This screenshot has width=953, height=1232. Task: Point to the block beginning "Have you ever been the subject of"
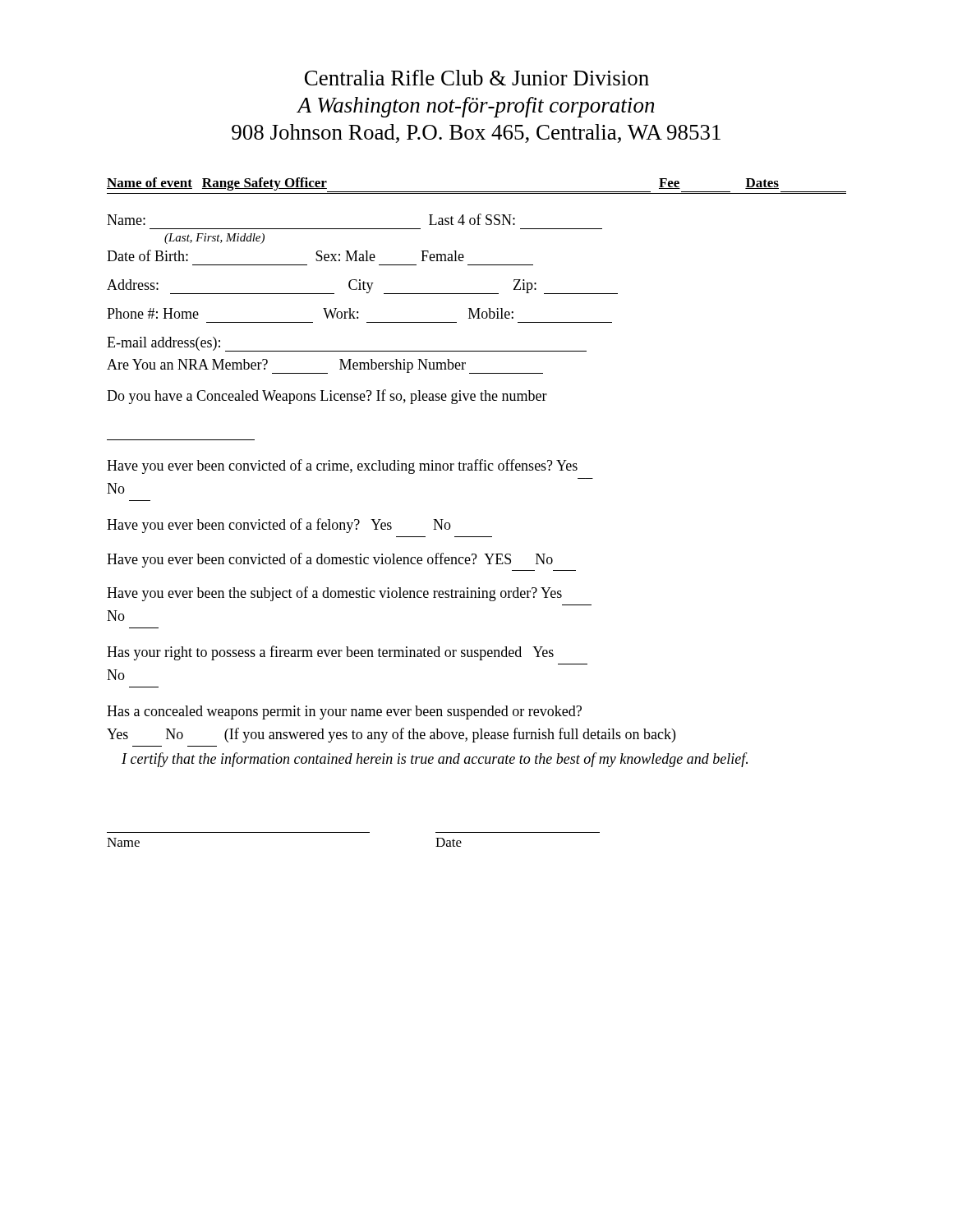476,606
